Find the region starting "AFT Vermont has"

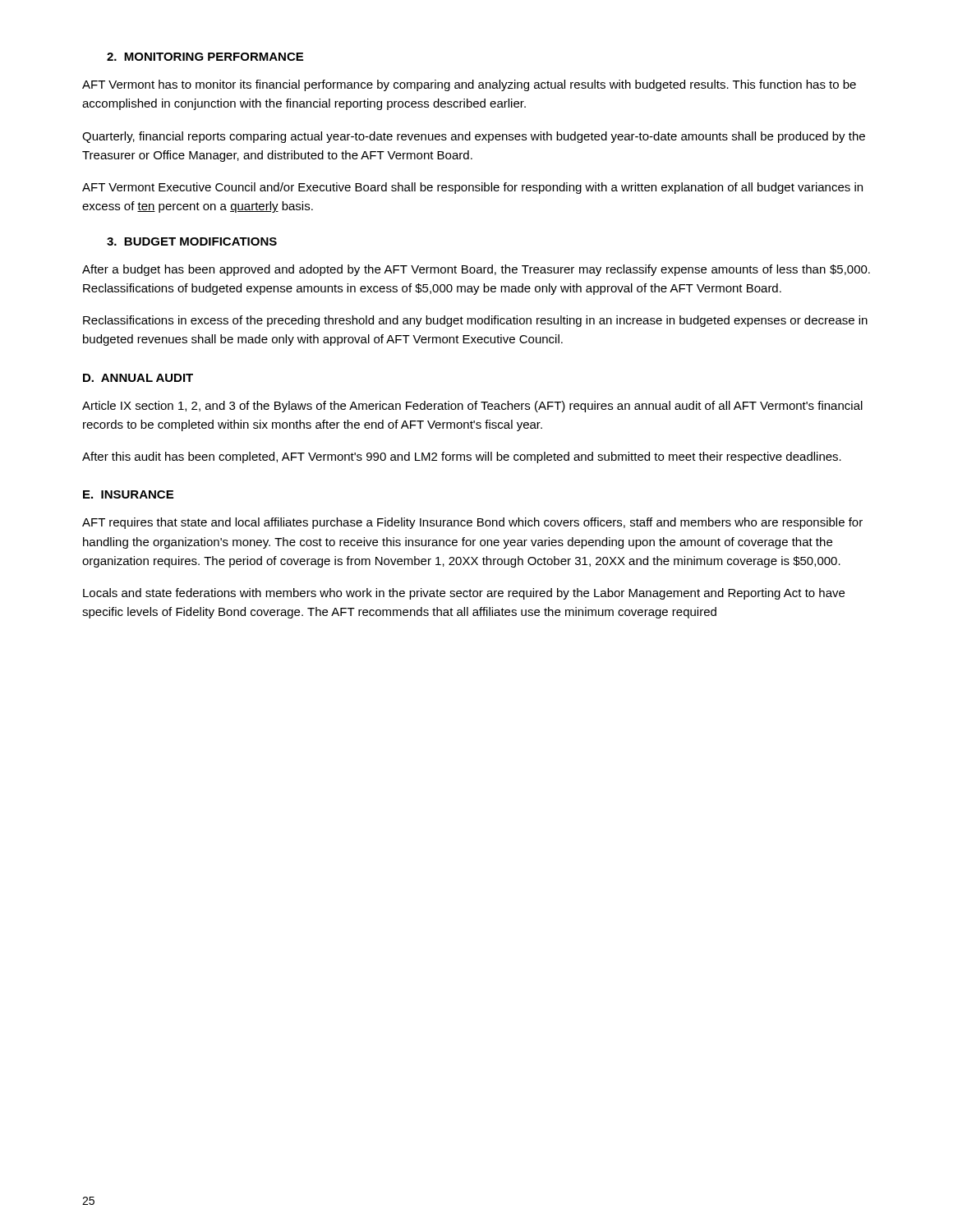469,94
